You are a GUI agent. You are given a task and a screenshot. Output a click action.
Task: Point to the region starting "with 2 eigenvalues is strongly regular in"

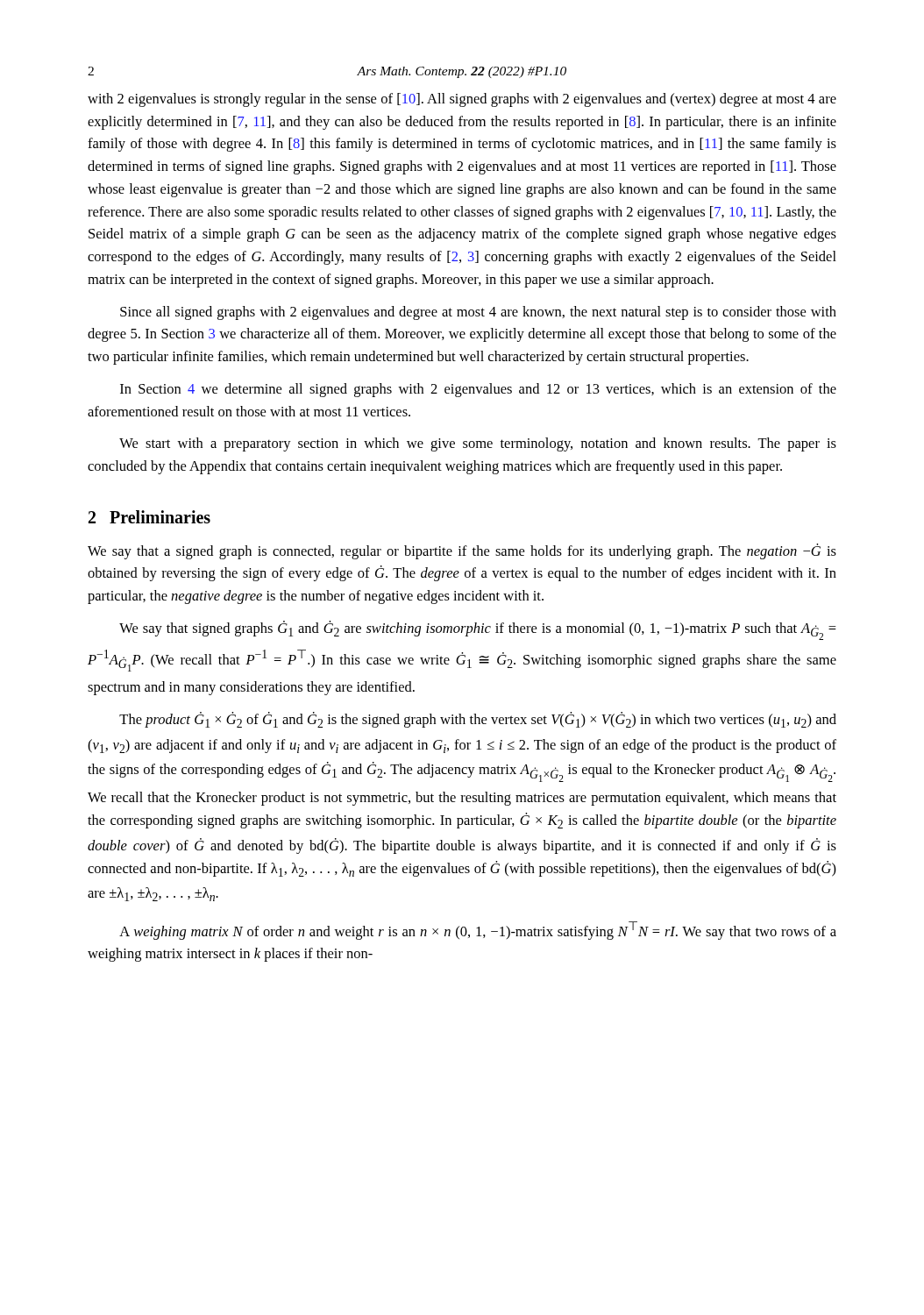pyautogui.click(x=462, y=189)
